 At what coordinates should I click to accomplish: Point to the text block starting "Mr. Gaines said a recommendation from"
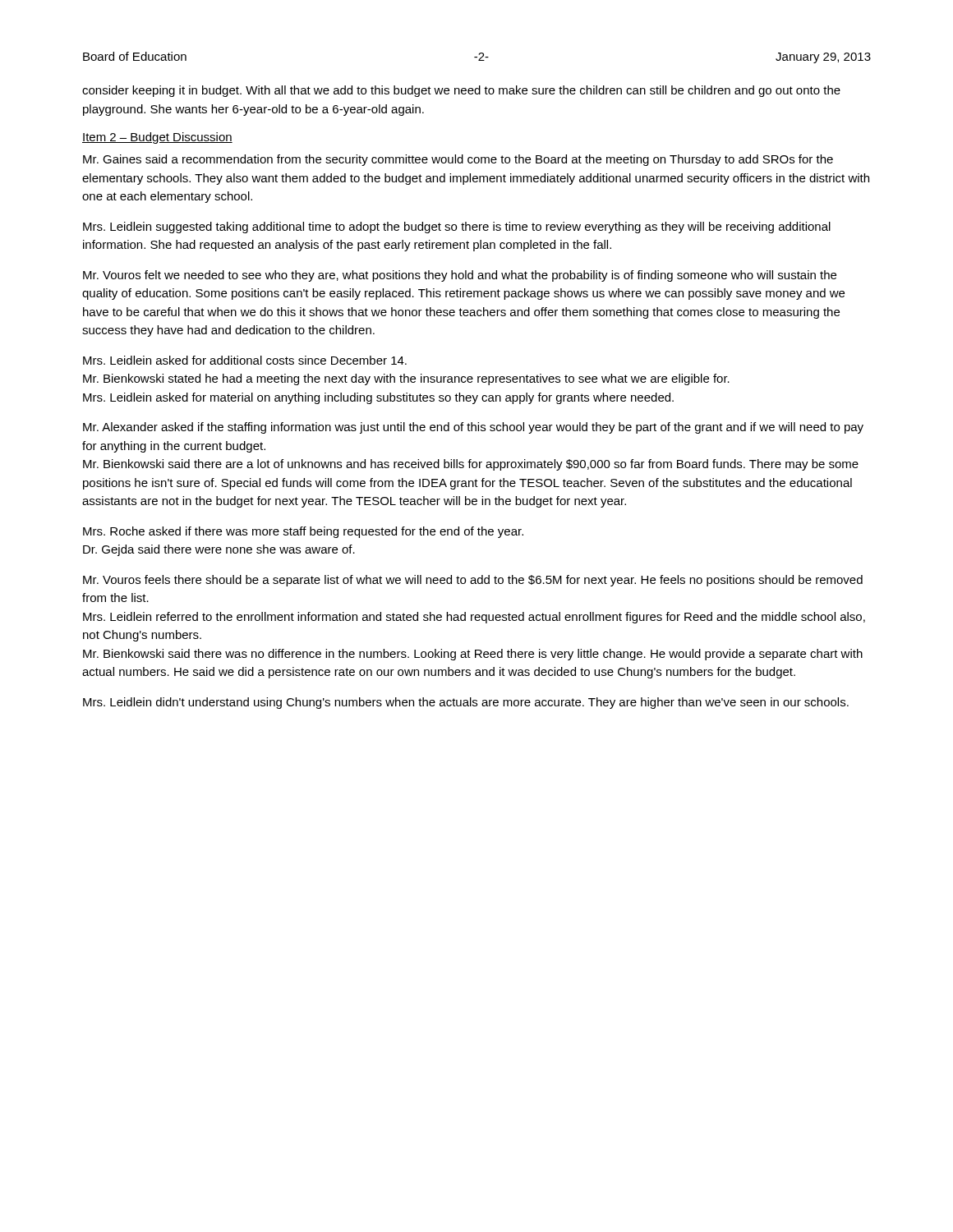pos(476,178)
